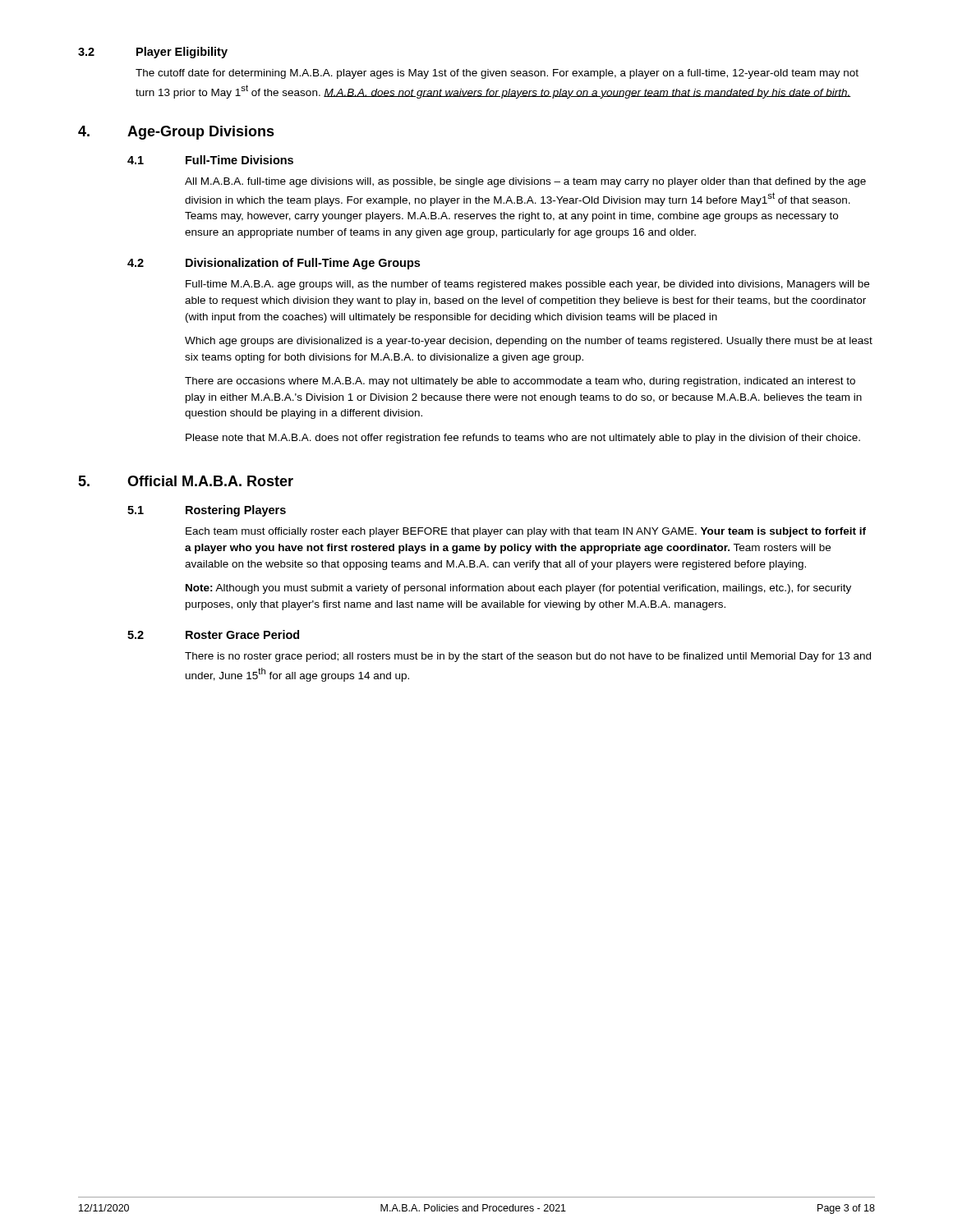
Task: Find the passage starting "Full-time M.A.B.A. age"
Action: pyautogui.click(x=530, y=361)
